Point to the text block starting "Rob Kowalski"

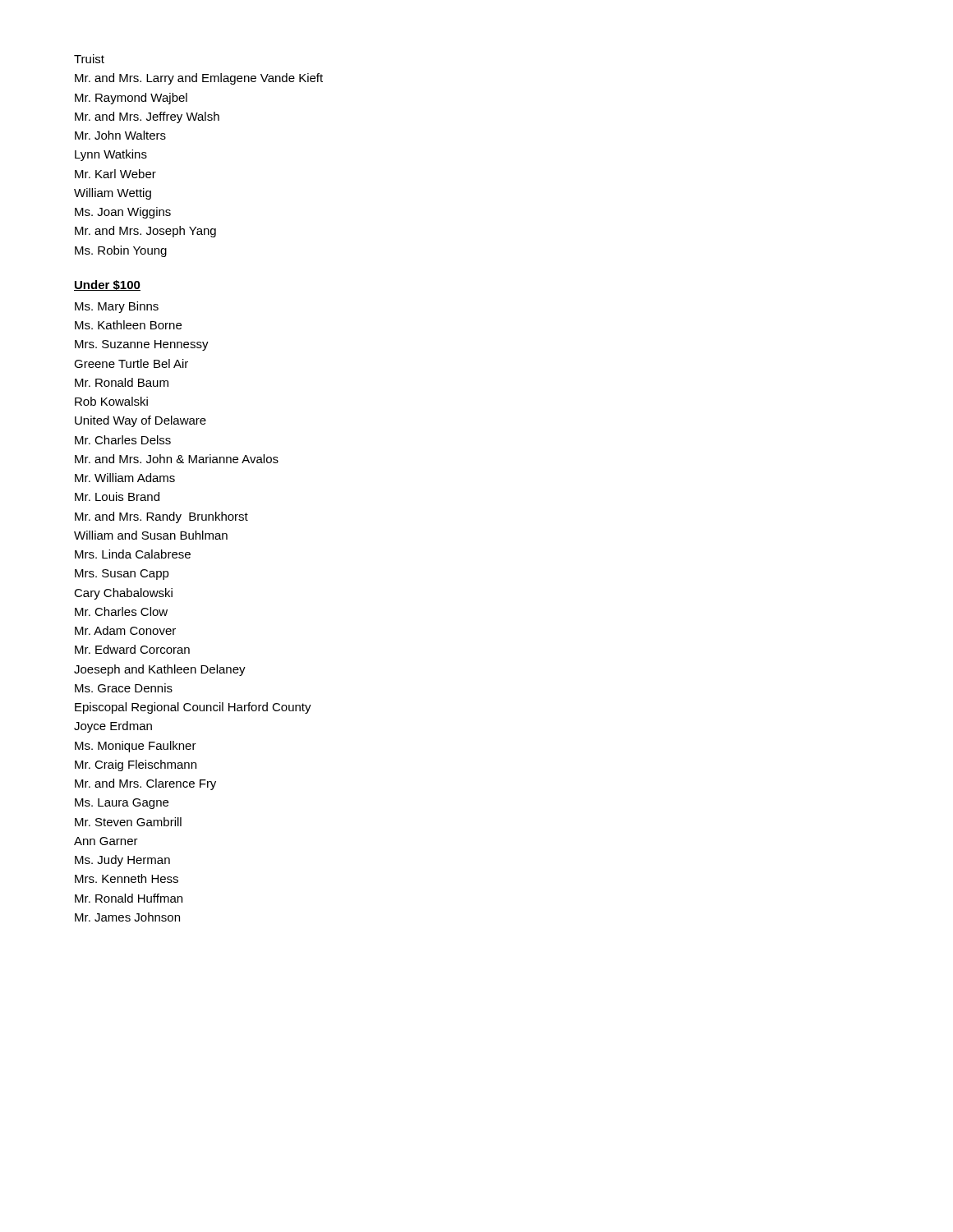click(111, 401)
